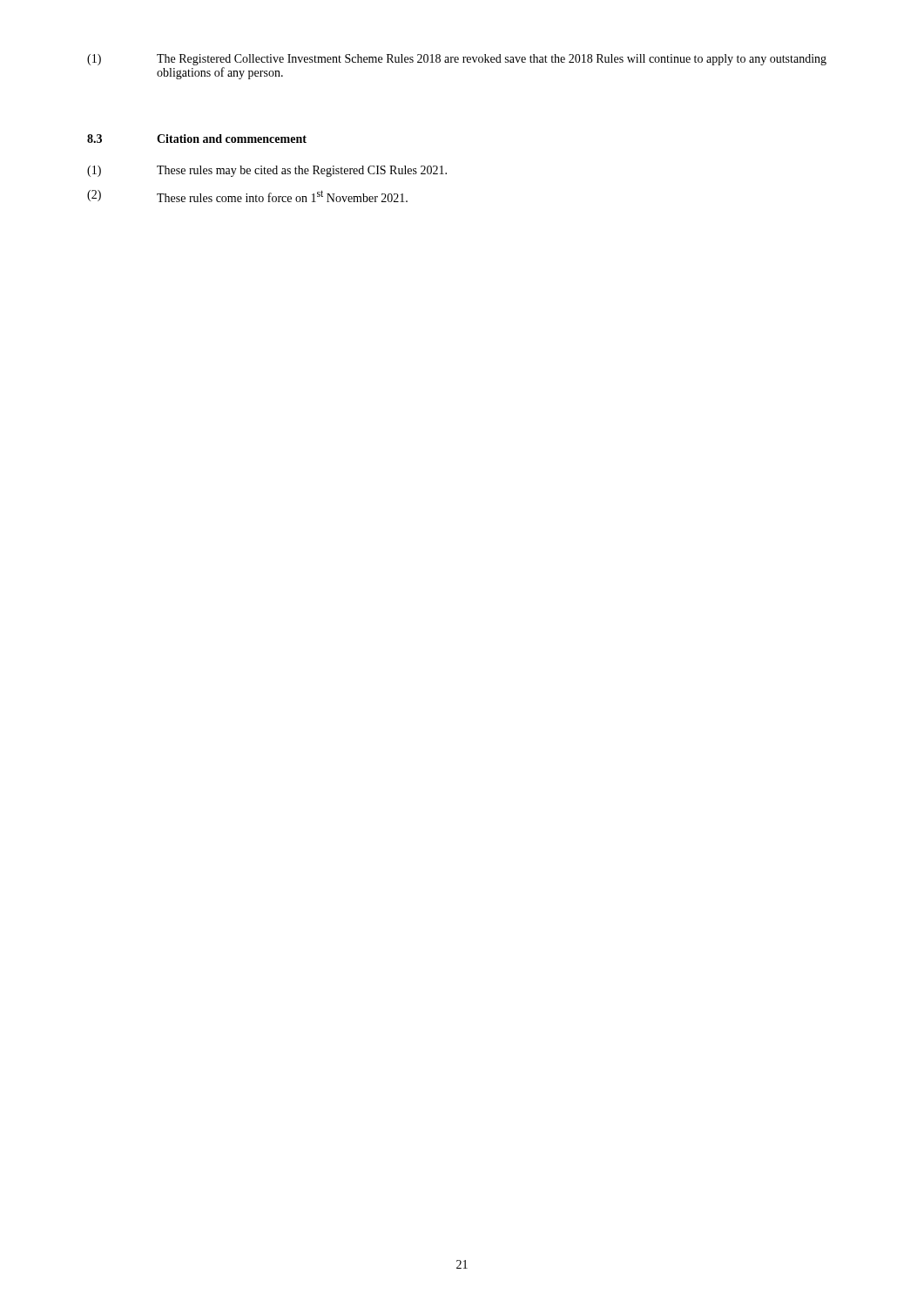
Task: Find the list item that says "(2) These rules come into force on"
Action: pos(247,196)
